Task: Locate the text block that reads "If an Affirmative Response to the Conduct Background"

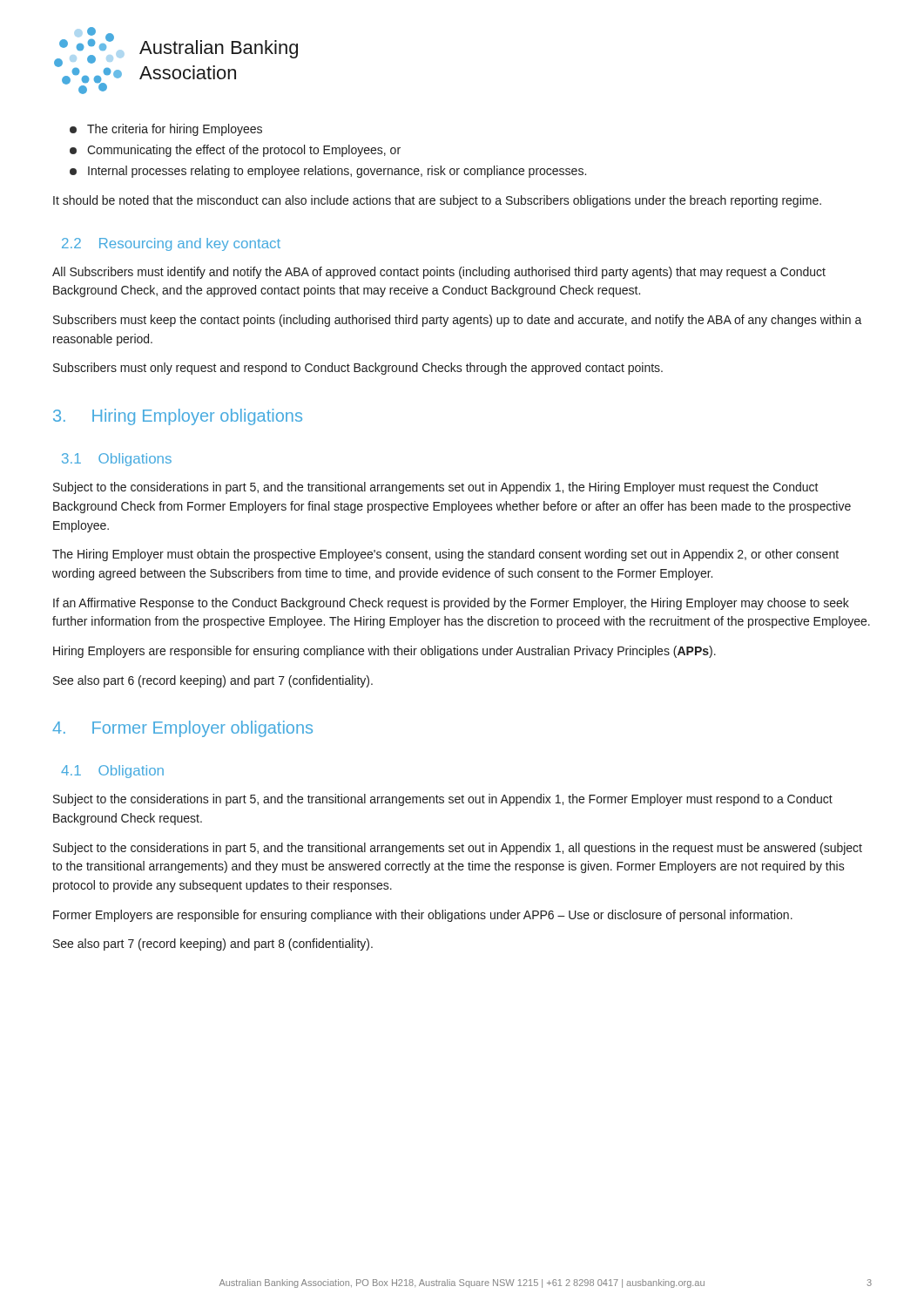Action: 461,612
